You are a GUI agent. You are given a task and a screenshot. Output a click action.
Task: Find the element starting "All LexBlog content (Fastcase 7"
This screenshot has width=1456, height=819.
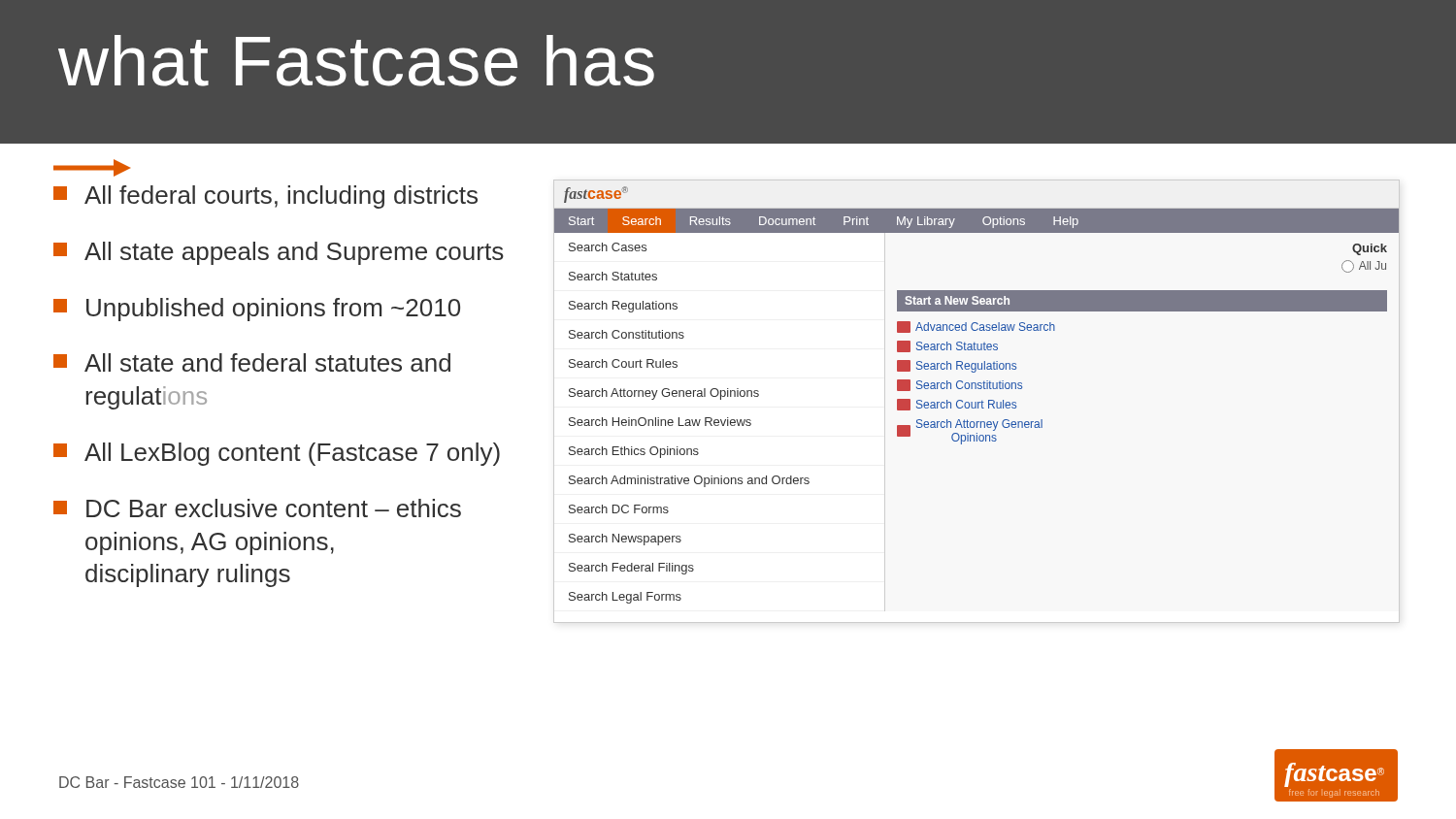(277, 453)
